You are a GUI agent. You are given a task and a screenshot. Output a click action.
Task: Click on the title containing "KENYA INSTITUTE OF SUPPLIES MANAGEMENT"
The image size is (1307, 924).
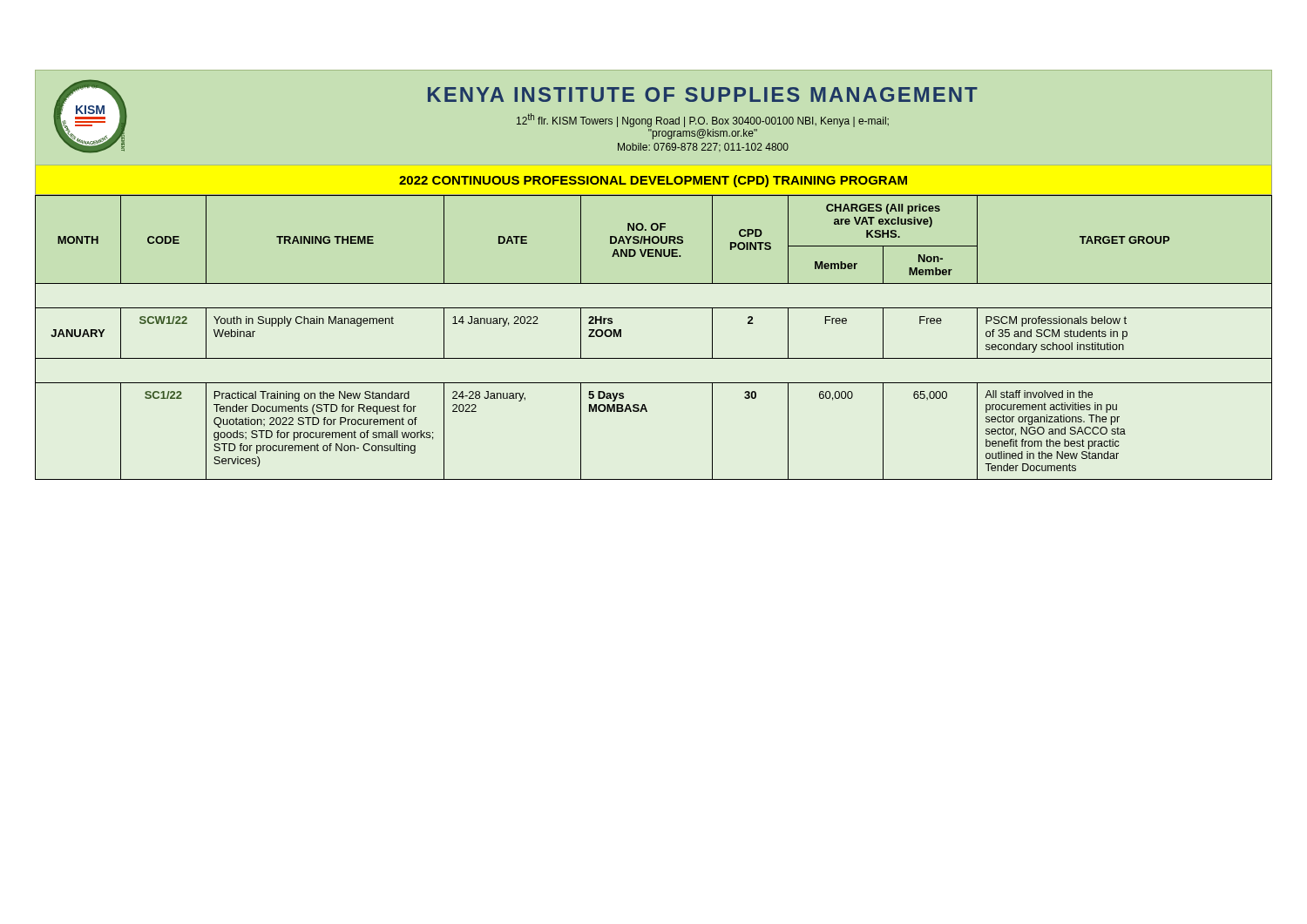click(703, 94)
